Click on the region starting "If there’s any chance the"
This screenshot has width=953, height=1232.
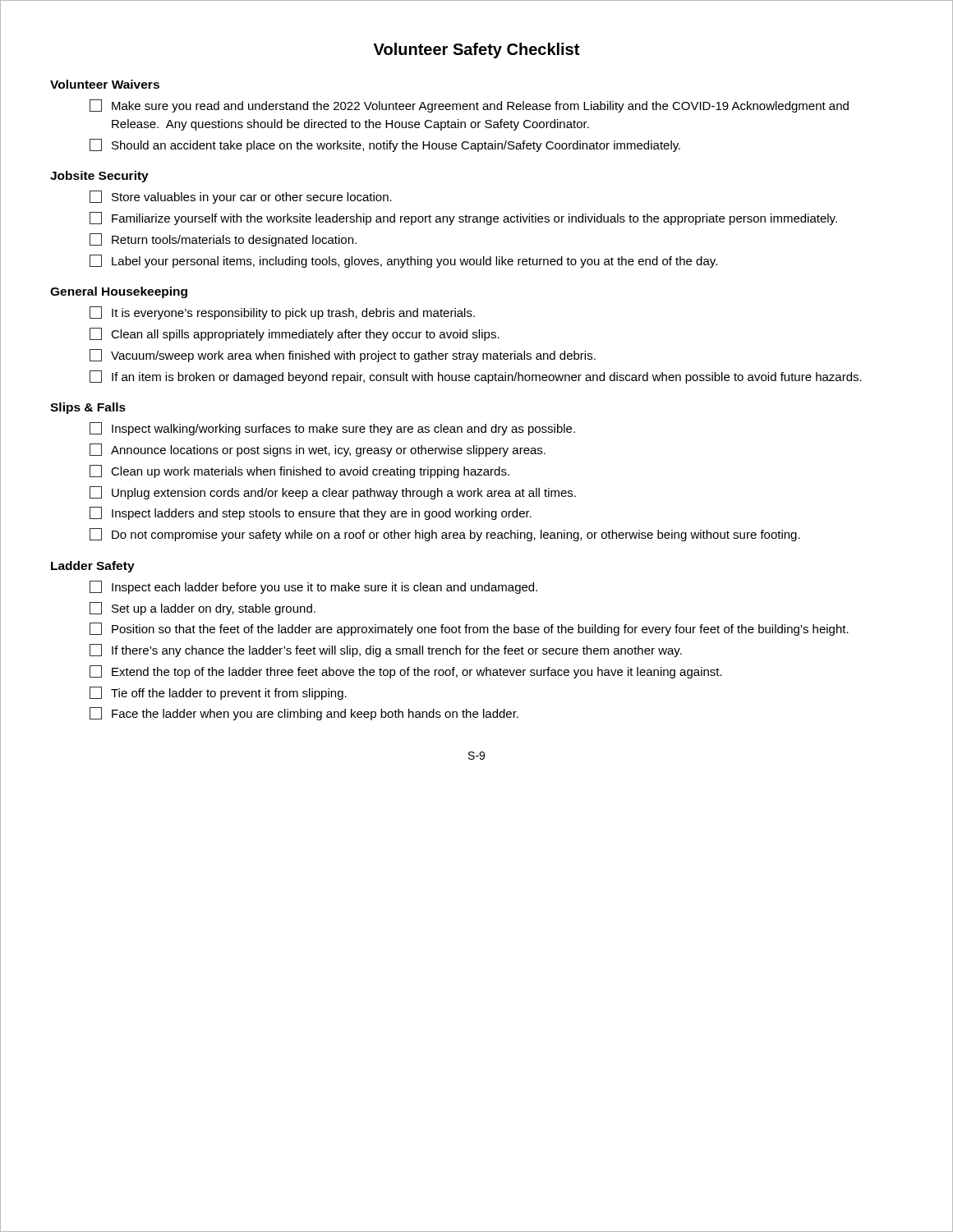coord(397,650)
